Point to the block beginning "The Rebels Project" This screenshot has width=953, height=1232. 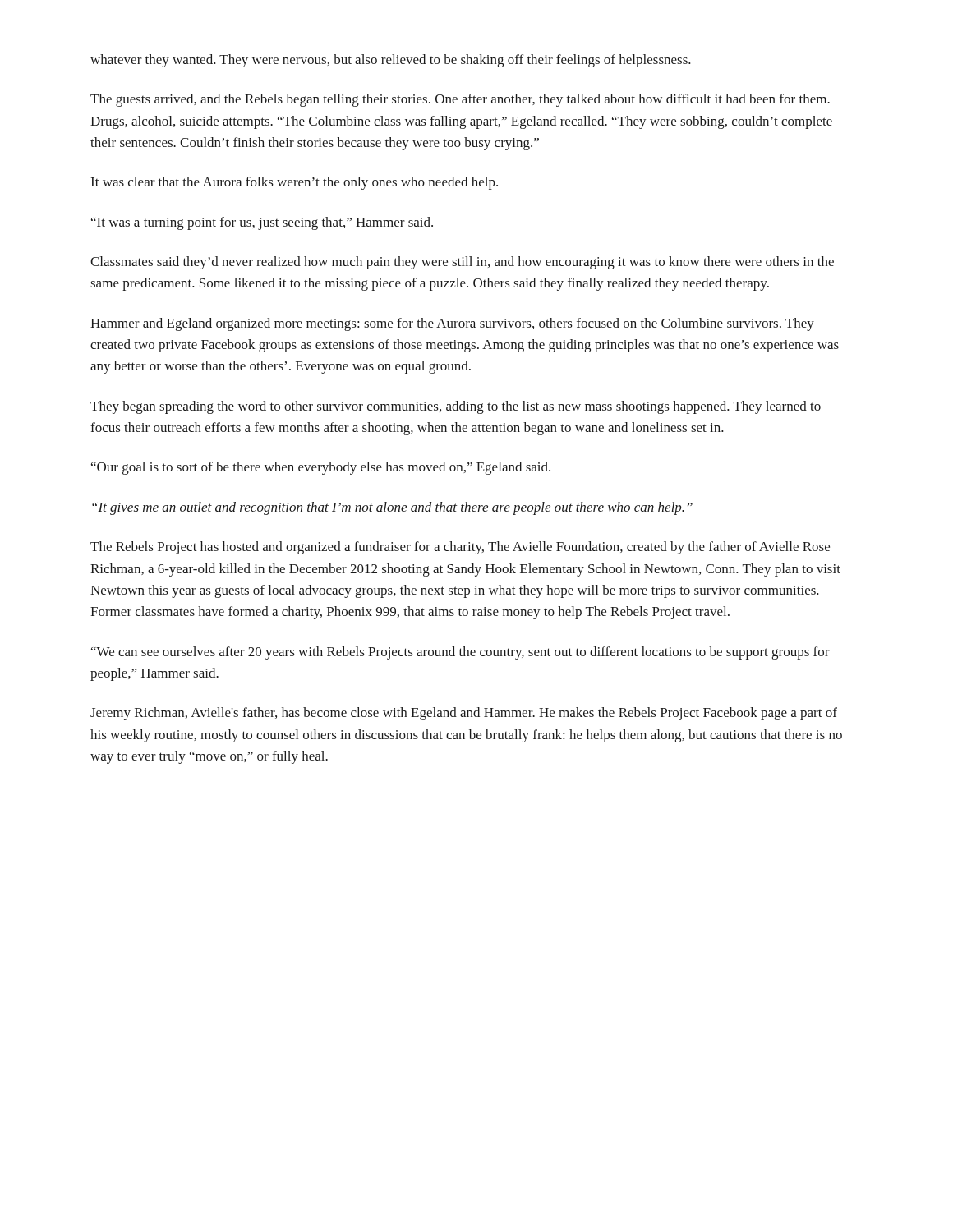[465, 579]
